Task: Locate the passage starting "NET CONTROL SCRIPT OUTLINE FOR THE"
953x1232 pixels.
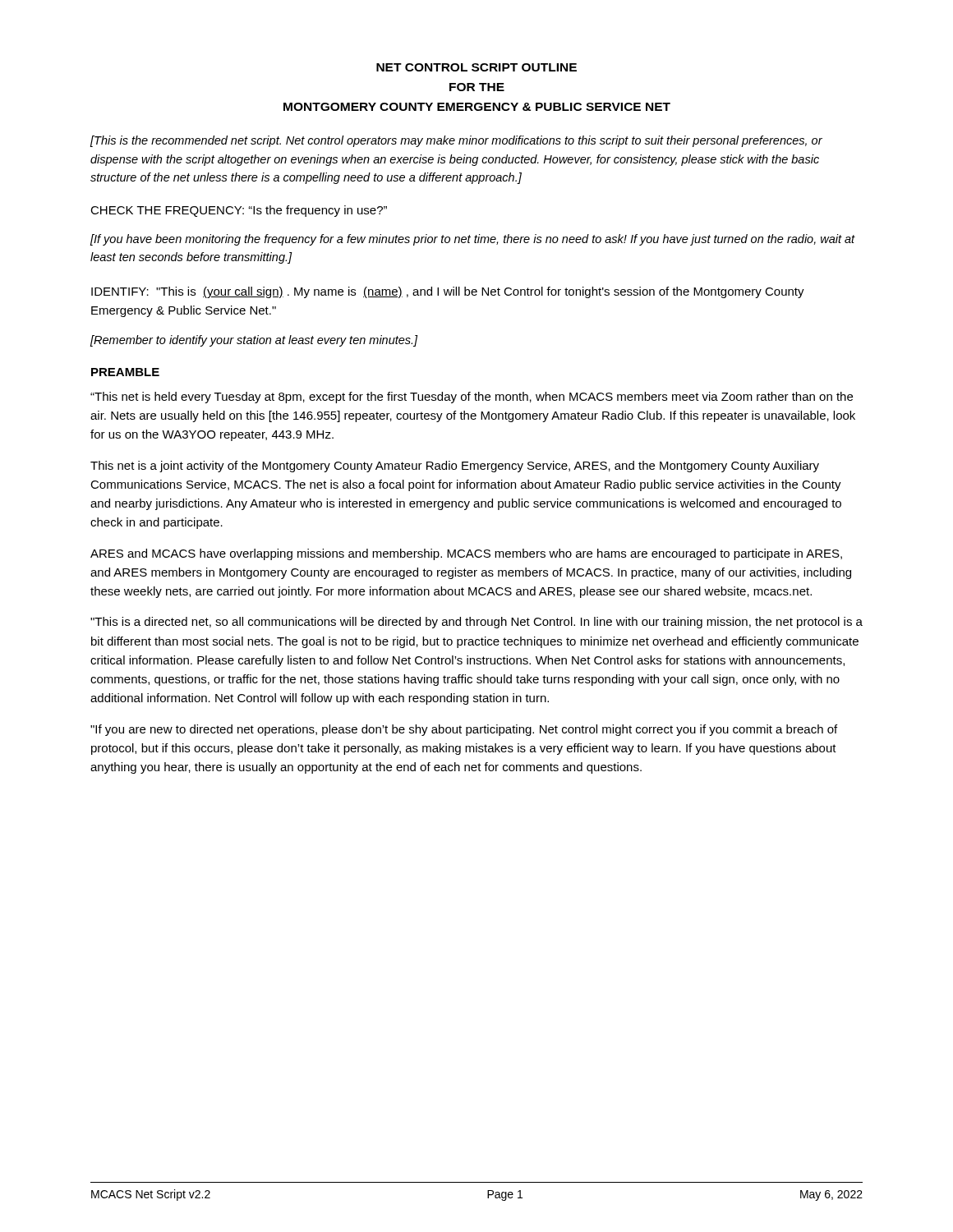Action: 476,87
